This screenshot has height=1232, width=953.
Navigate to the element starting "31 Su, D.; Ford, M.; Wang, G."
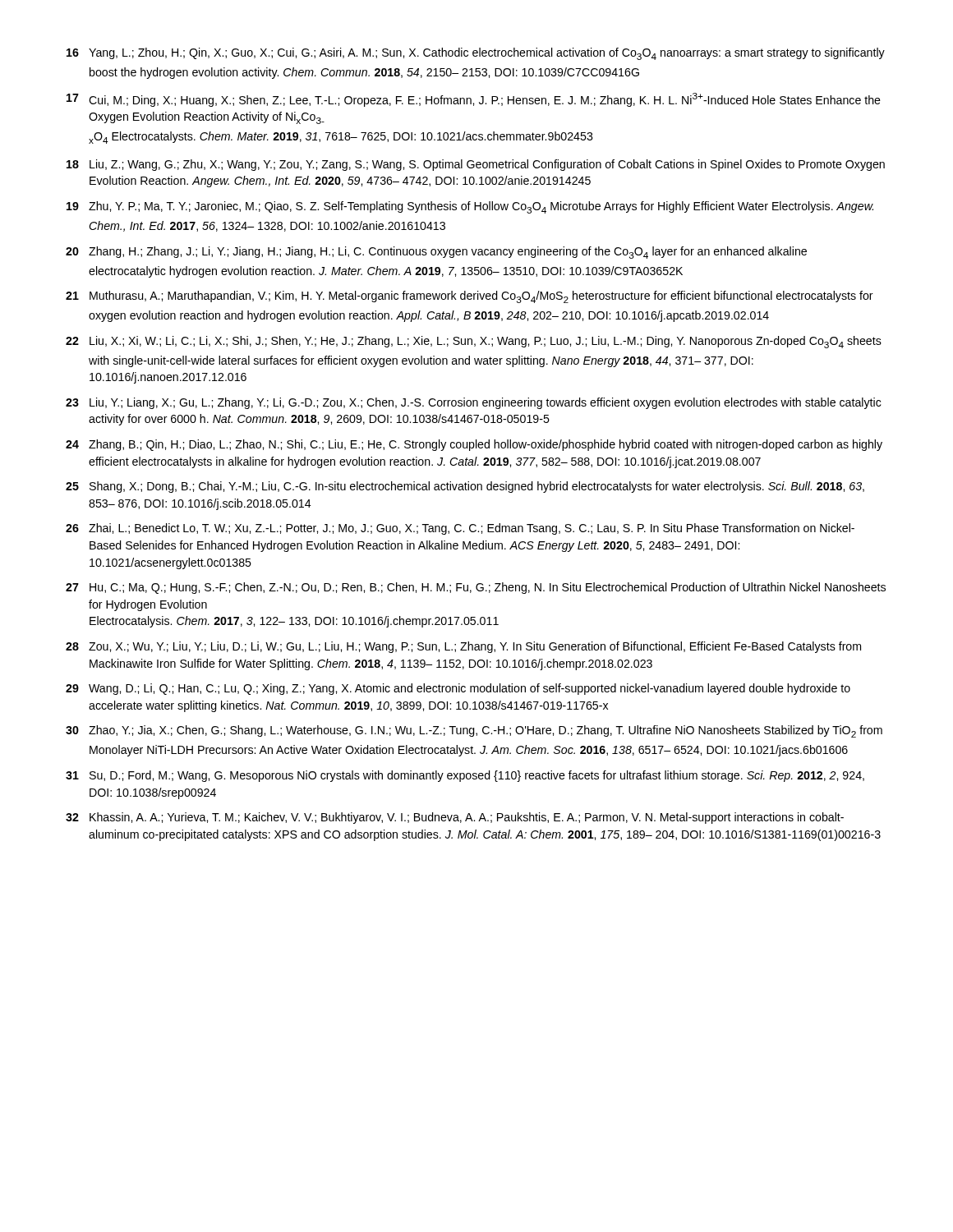click(476, 784)
